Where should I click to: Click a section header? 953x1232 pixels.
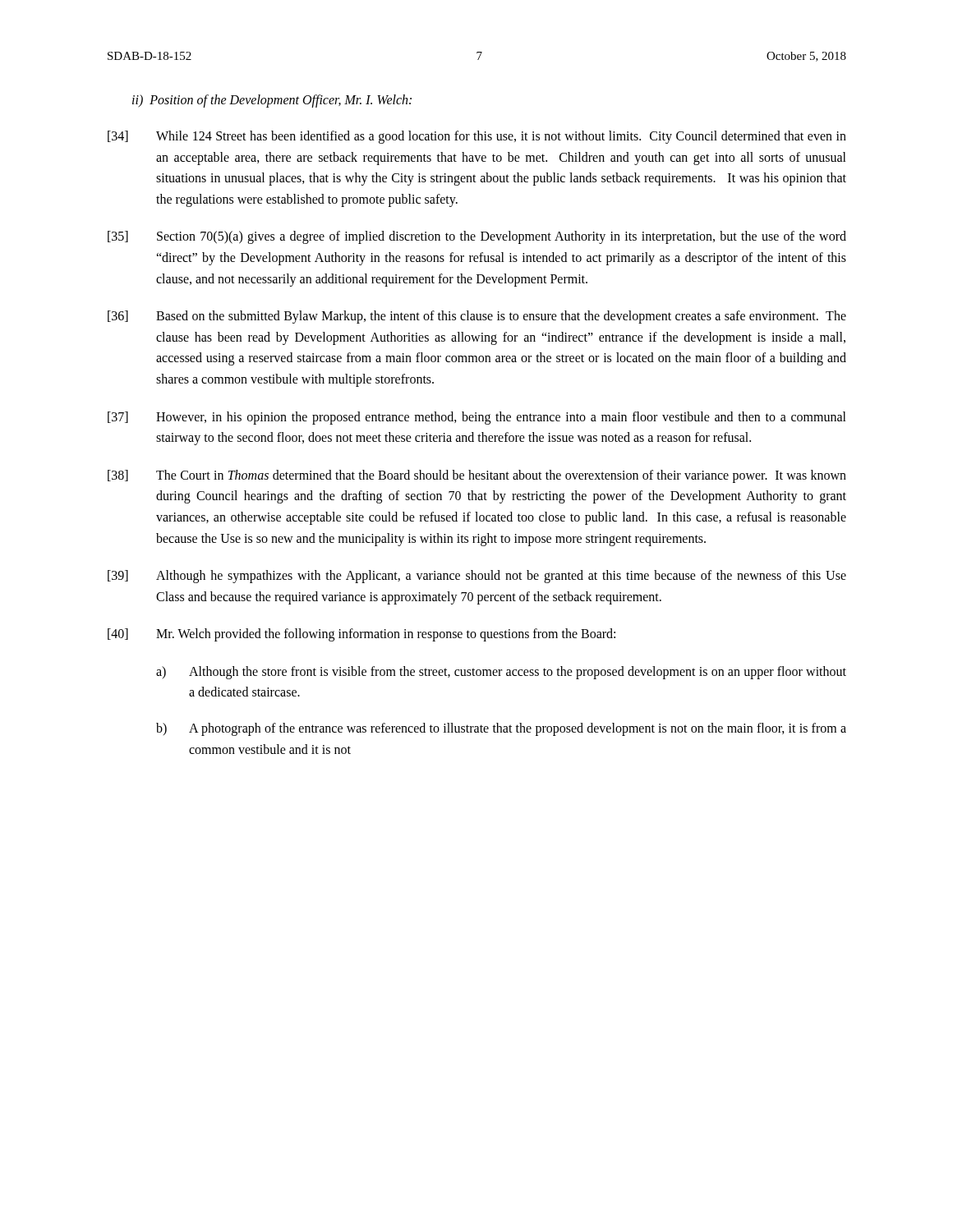coord(272,100)
